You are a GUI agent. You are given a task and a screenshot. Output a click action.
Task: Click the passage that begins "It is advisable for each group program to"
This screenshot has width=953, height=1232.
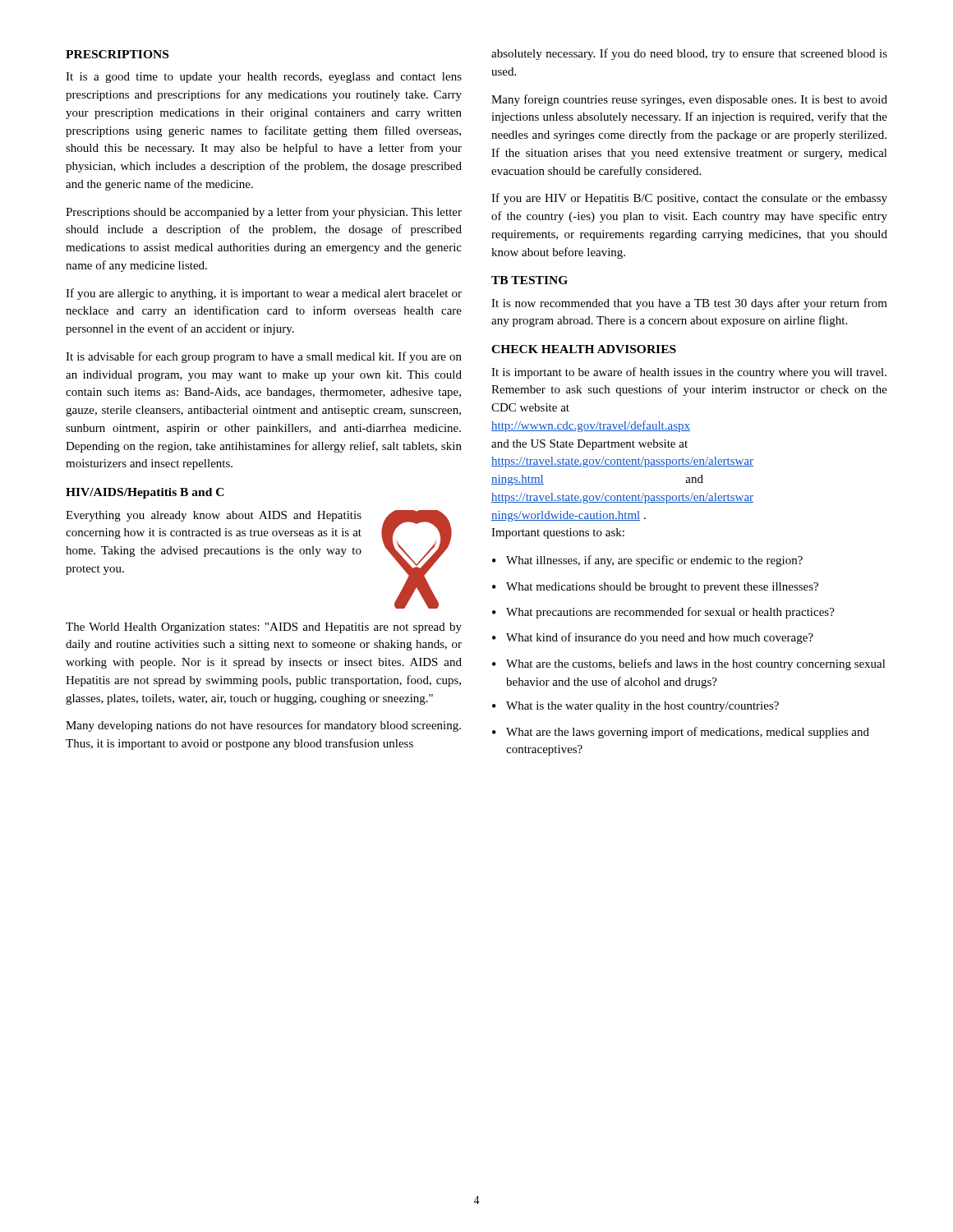(264, 410)
